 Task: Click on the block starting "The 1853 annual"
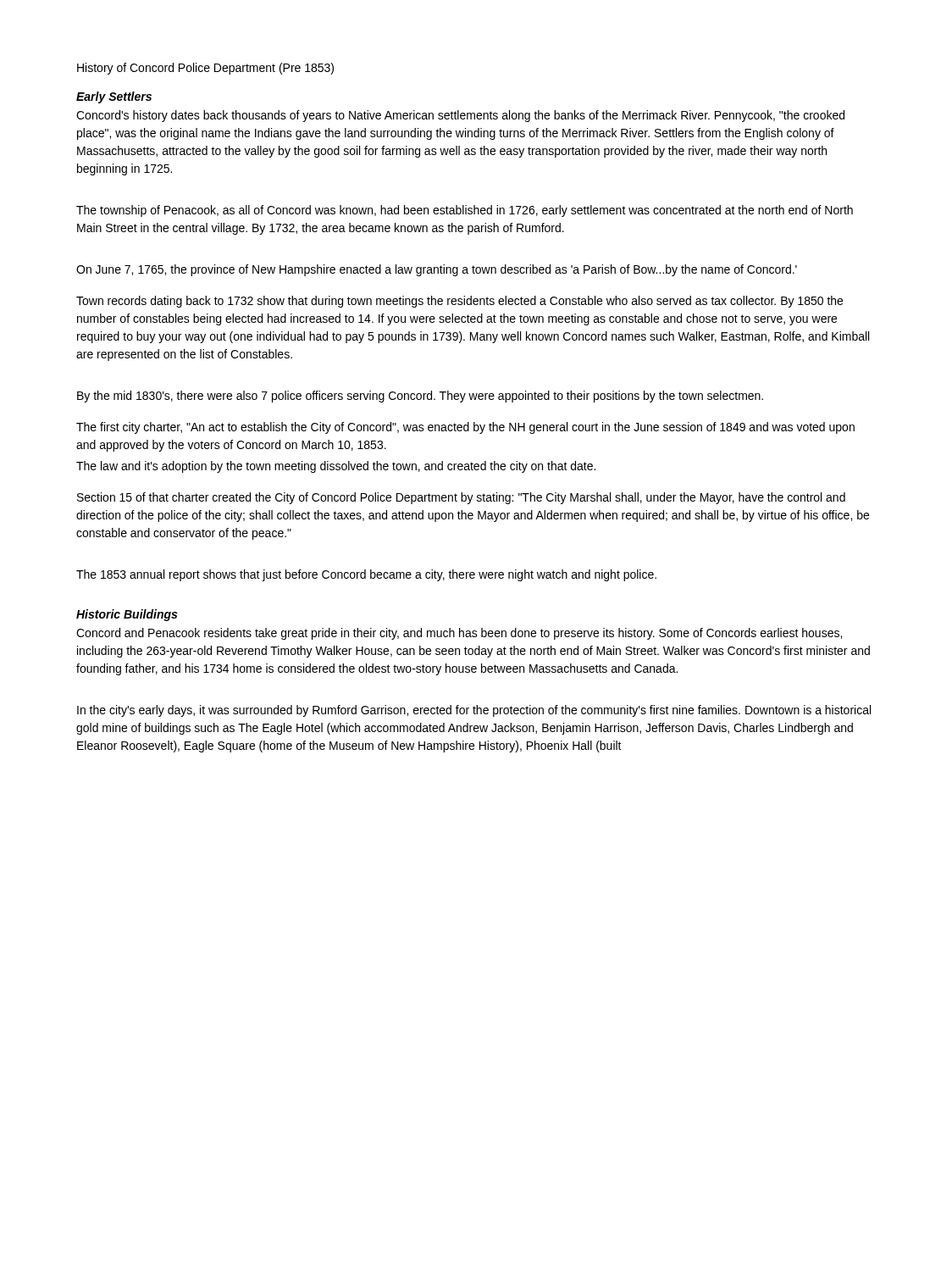[x=367, y=574]
